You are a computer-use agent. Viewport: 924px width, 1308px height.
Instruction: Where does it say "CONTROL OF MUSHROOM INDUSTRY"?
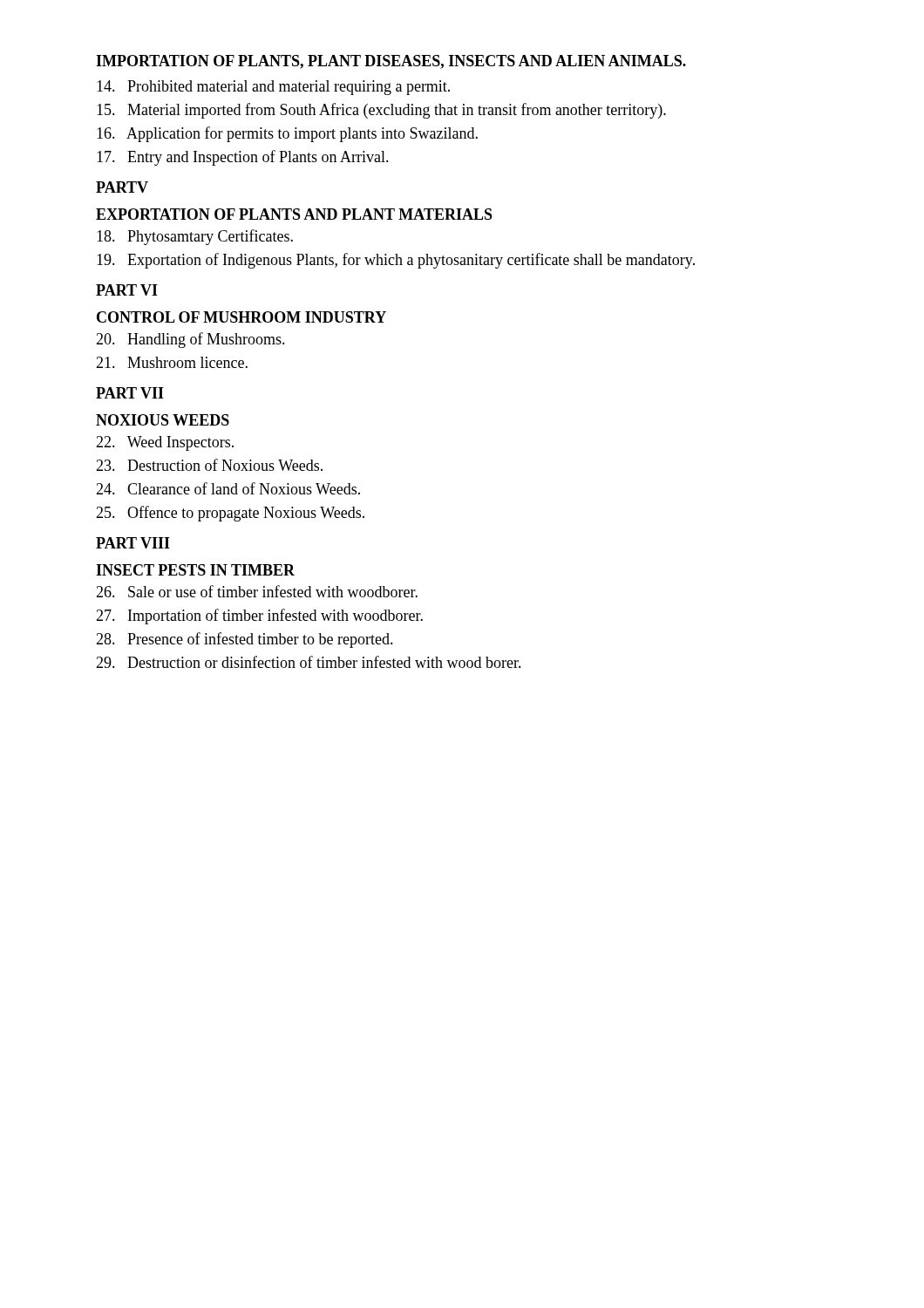click(241, 317)
